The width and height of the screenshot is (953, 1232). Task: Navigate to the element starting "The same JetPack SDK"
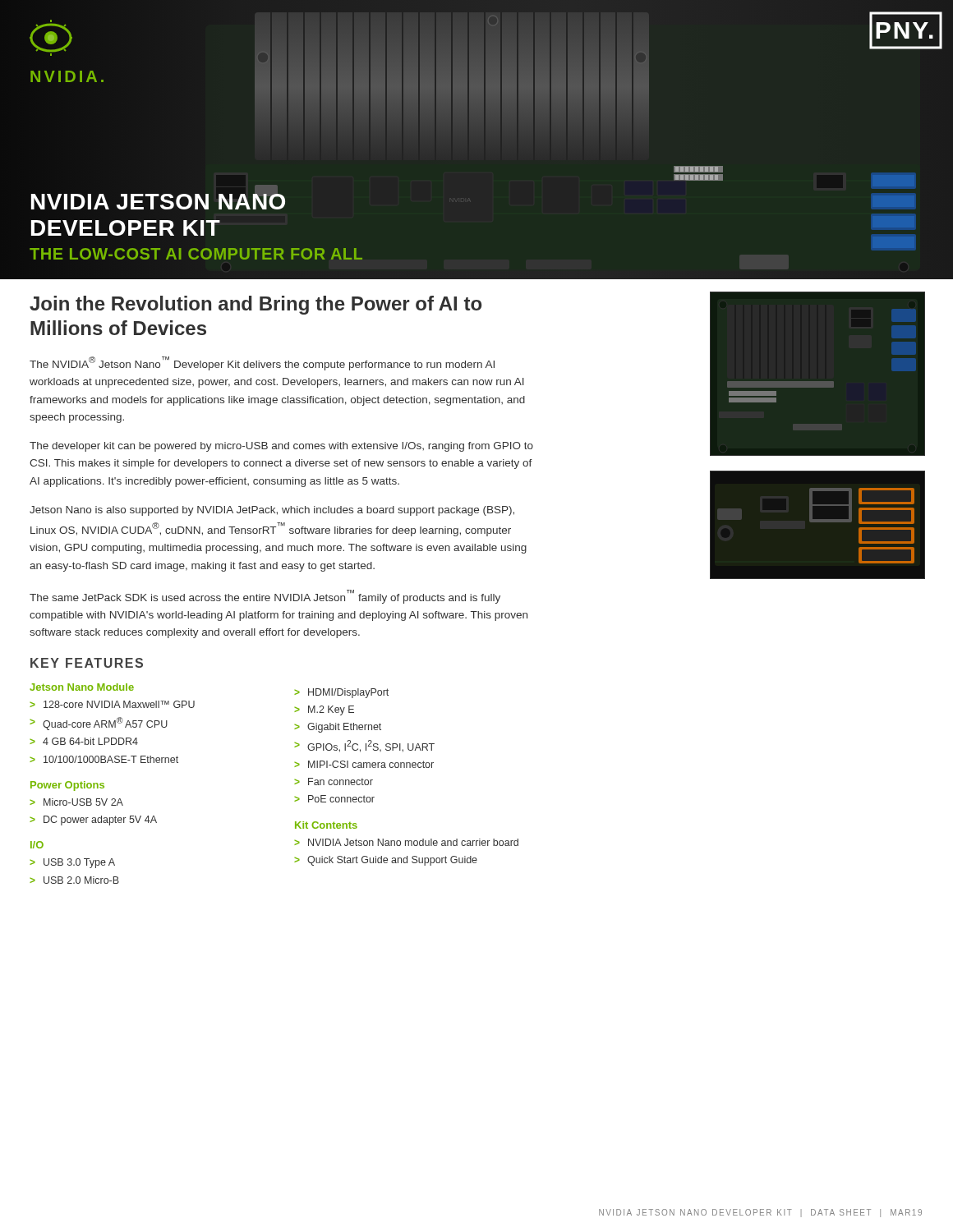[279, 613]
